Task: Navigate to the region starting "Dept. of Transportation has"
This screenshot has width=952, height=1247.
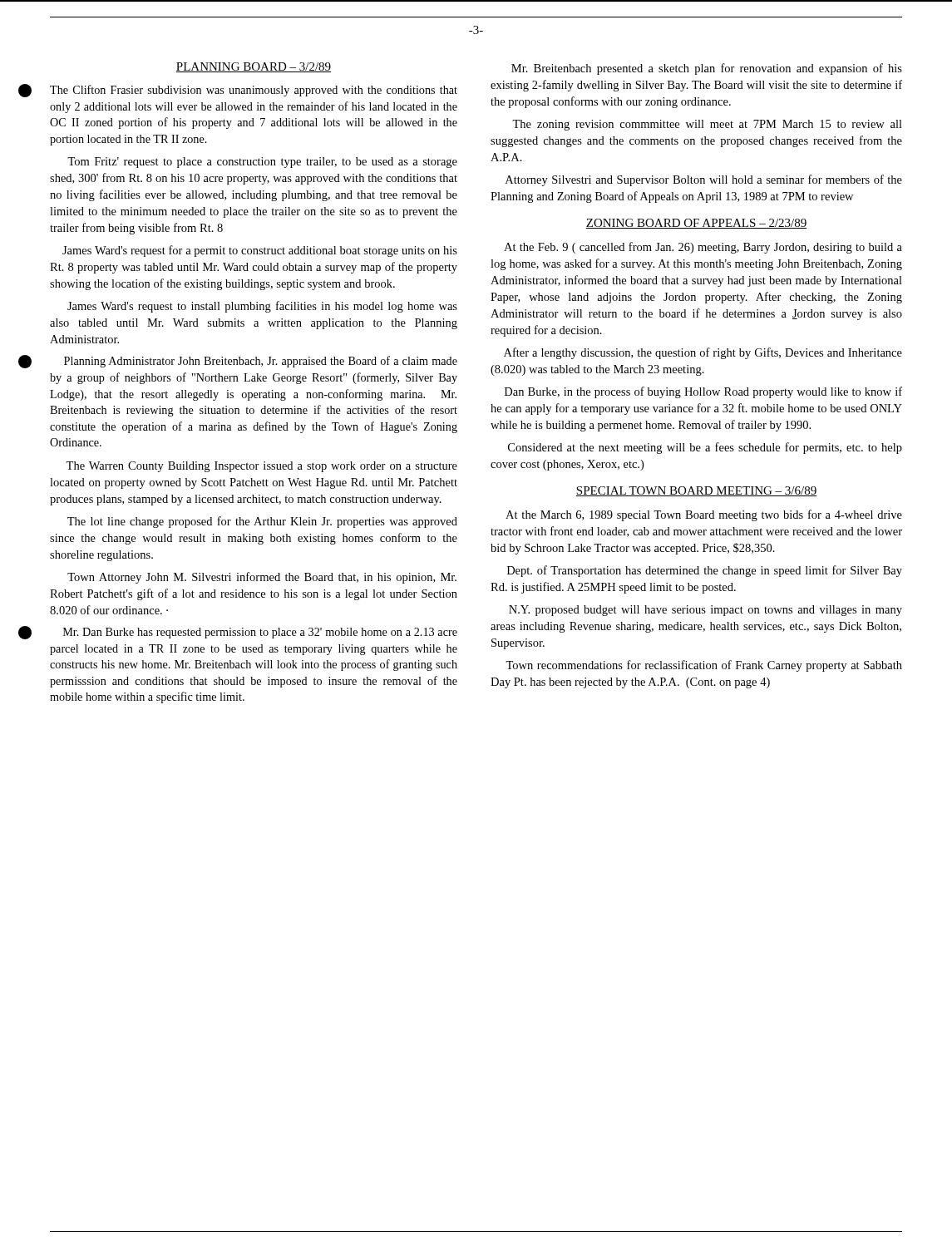Action: pyautogui.click(x=696, y=579)
